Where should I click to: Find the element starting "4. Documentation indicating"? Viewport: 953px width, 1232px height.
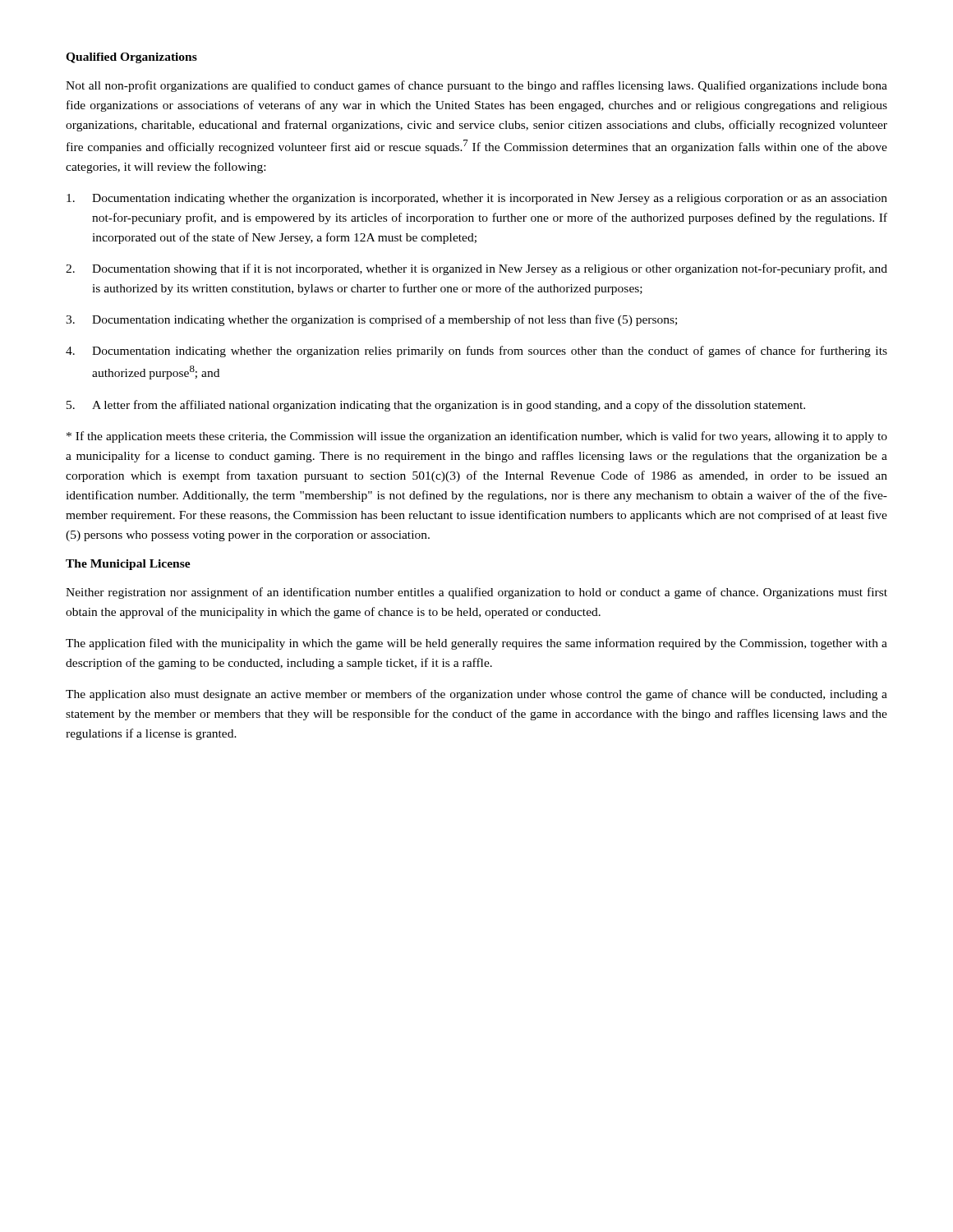[x=476, y=362]
